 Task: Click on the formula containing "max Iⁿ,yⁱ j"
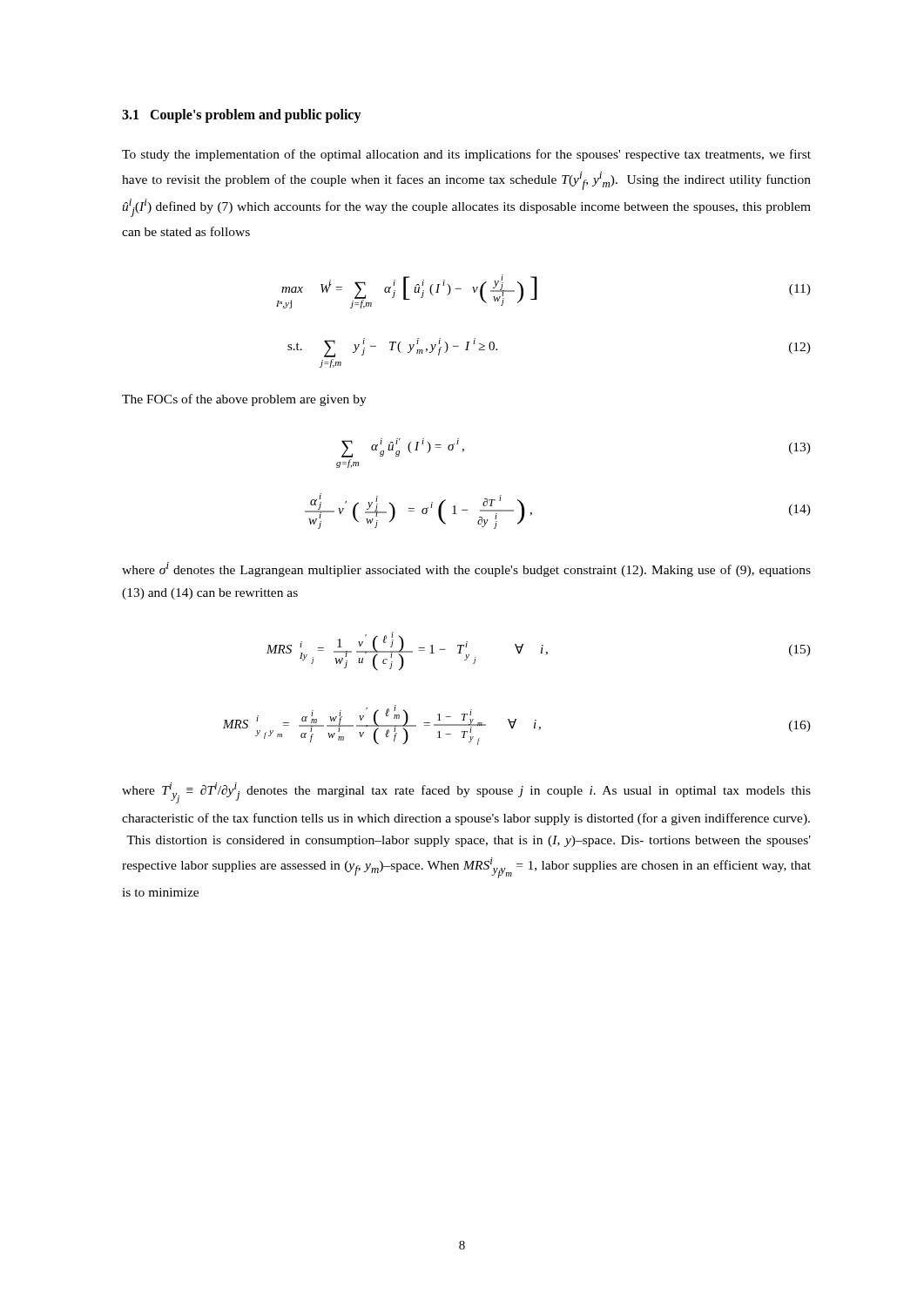[537, 288]
